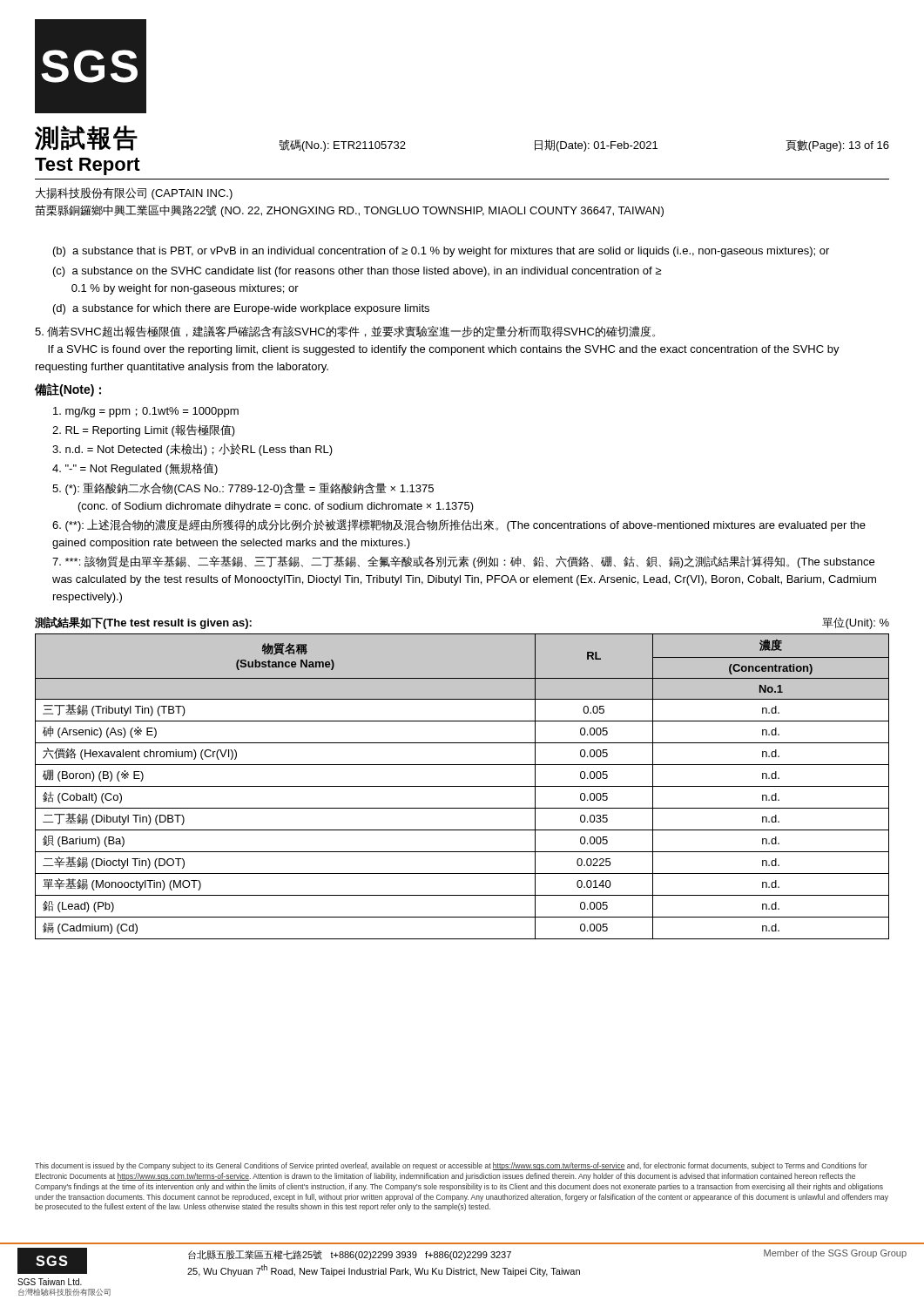Click on the list item containing "(b) a substance that is PBT,"
The image size is (924, 1307).
(x=441, y=251)
